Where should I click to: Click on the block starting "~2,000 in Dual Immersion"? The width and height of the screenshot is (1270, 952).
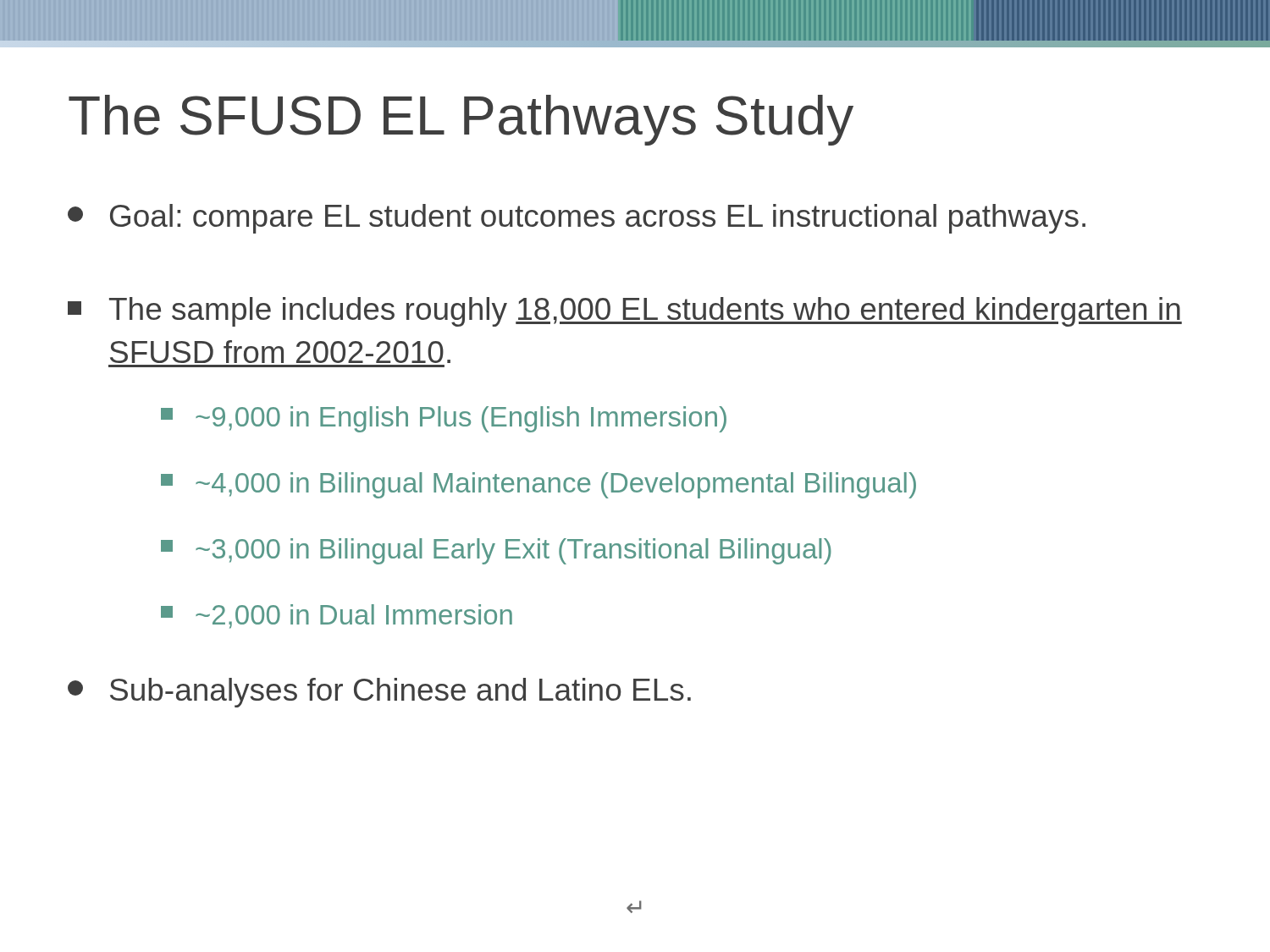pos(337,615)
